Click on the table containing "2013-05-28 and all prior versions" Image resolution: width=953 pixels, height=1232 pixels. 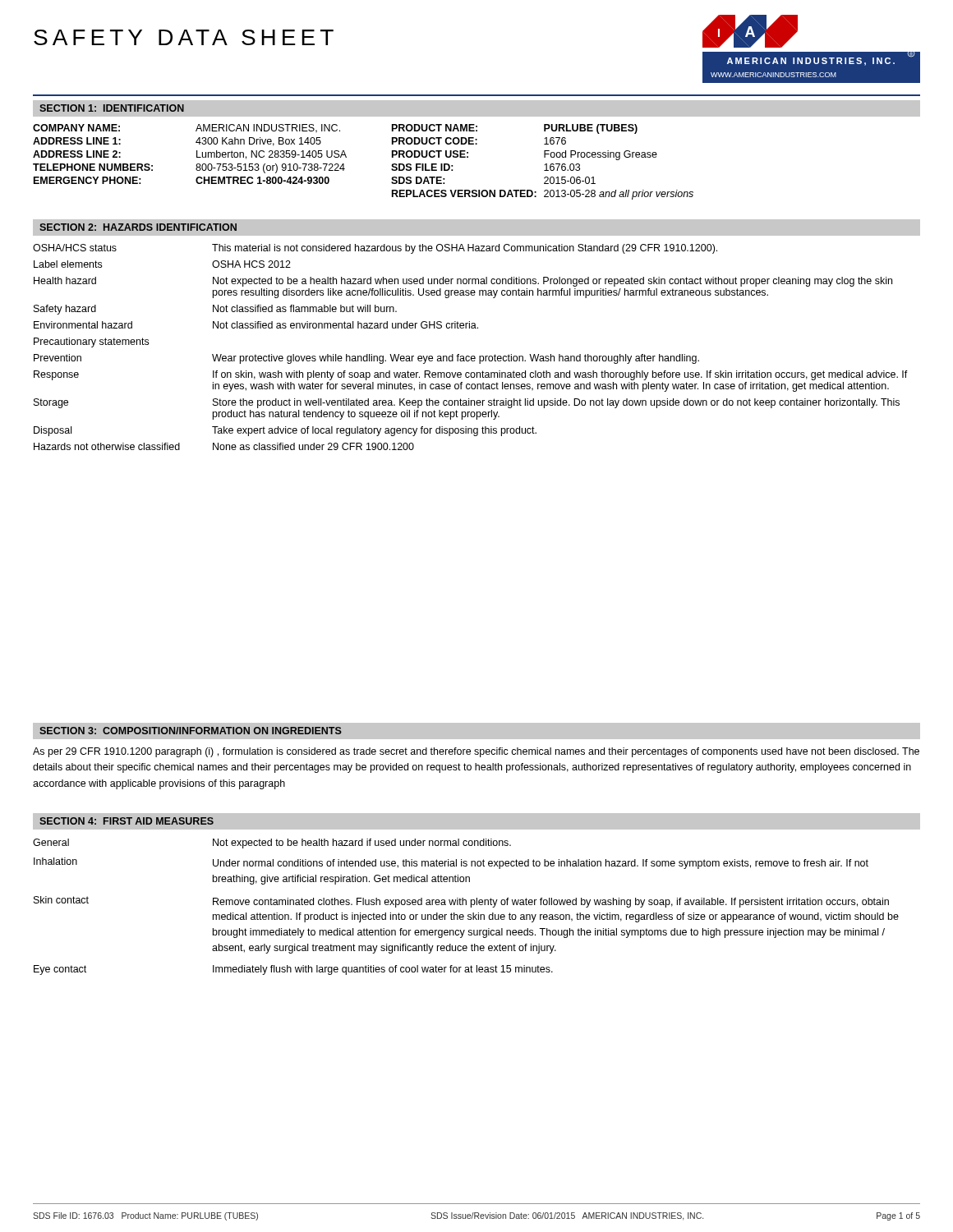tap(476, 161)
